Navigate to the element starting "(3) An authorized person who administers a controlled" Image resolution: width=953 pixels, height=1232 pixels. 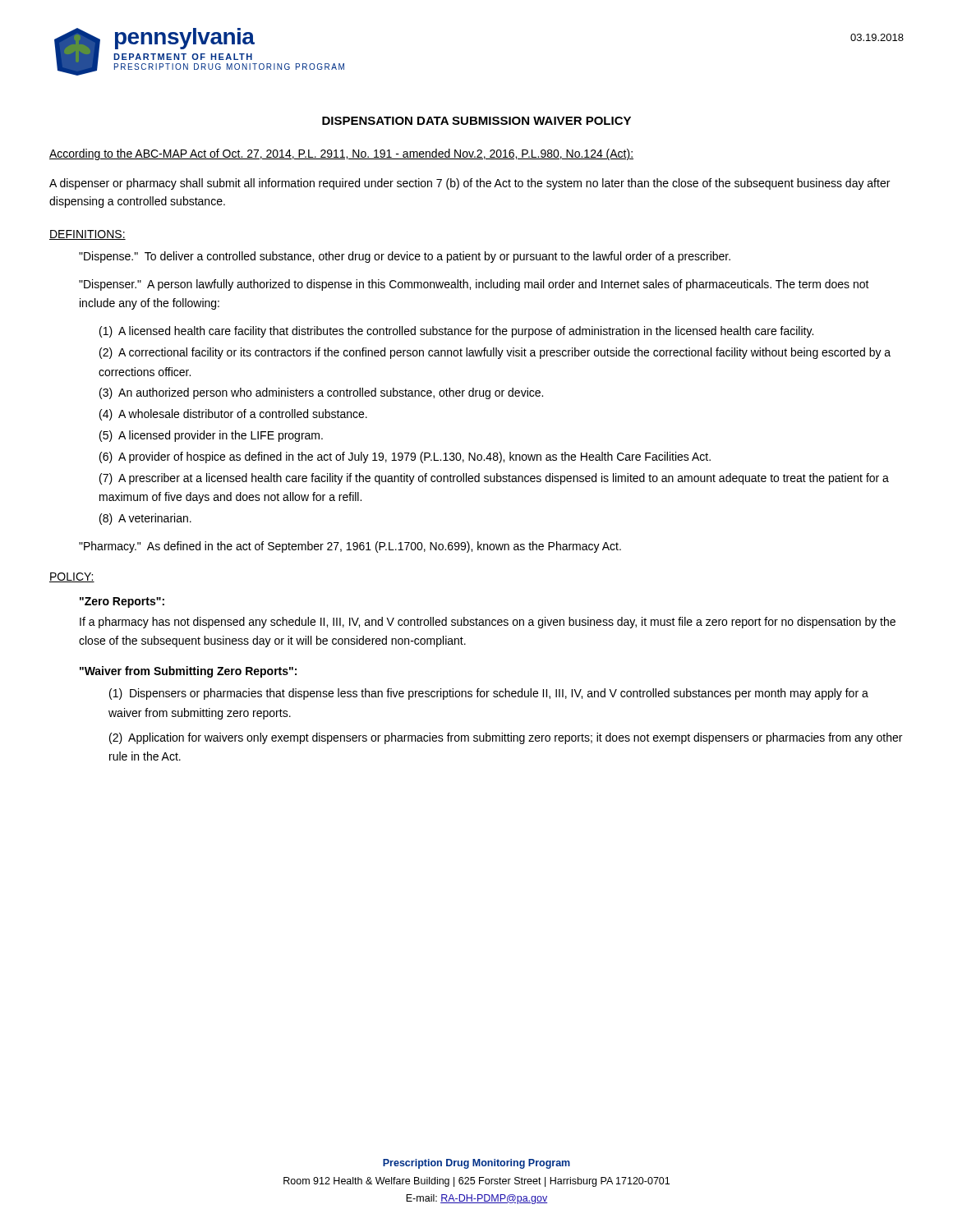coord(321,393)
